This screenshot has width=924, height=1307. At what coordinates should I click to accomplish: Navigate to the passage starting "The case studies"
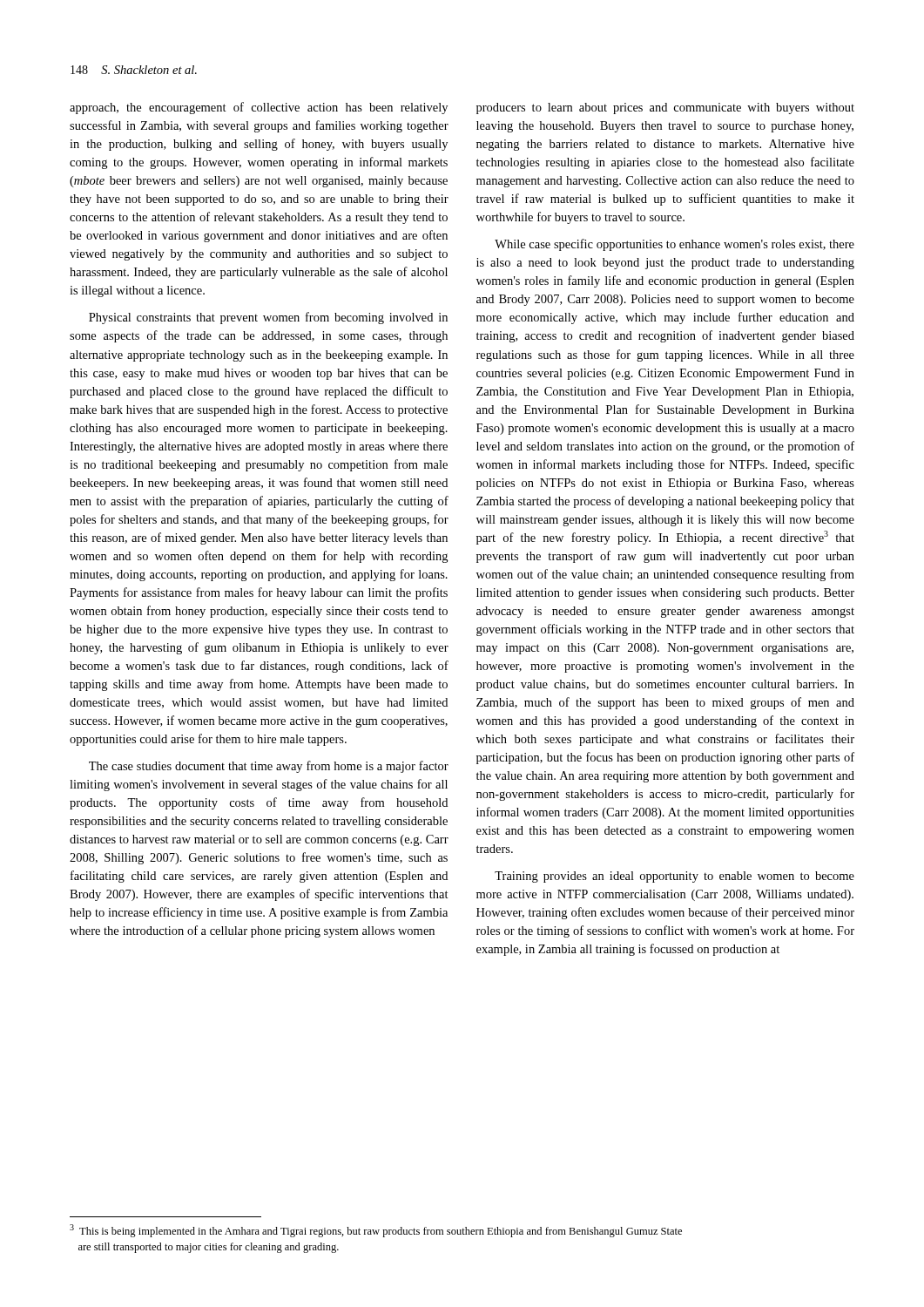(x=259, y=849)
